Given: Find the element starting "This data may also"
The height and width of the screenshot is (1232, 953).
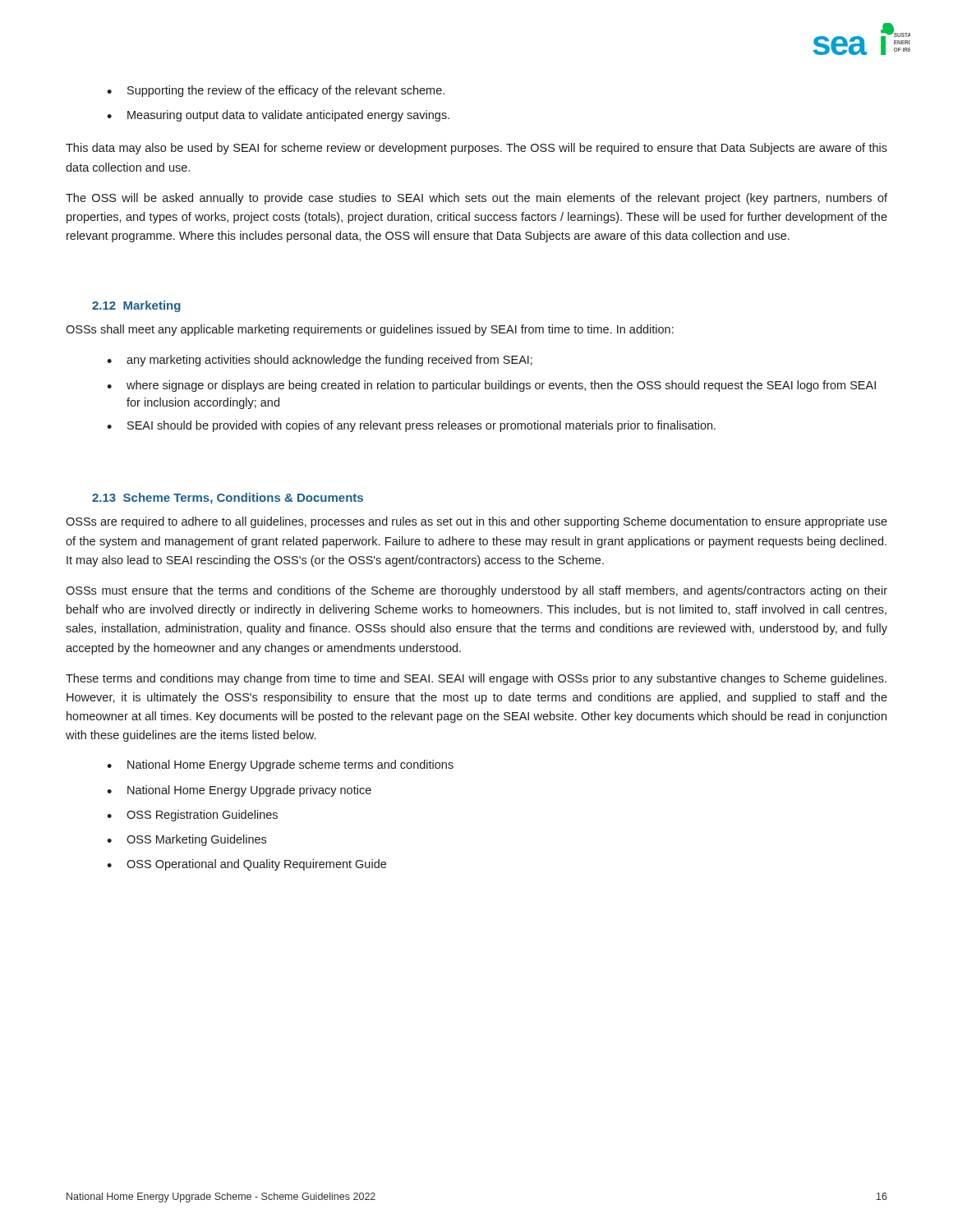Looking at the screenshot, I should click(x=476, y=158).
